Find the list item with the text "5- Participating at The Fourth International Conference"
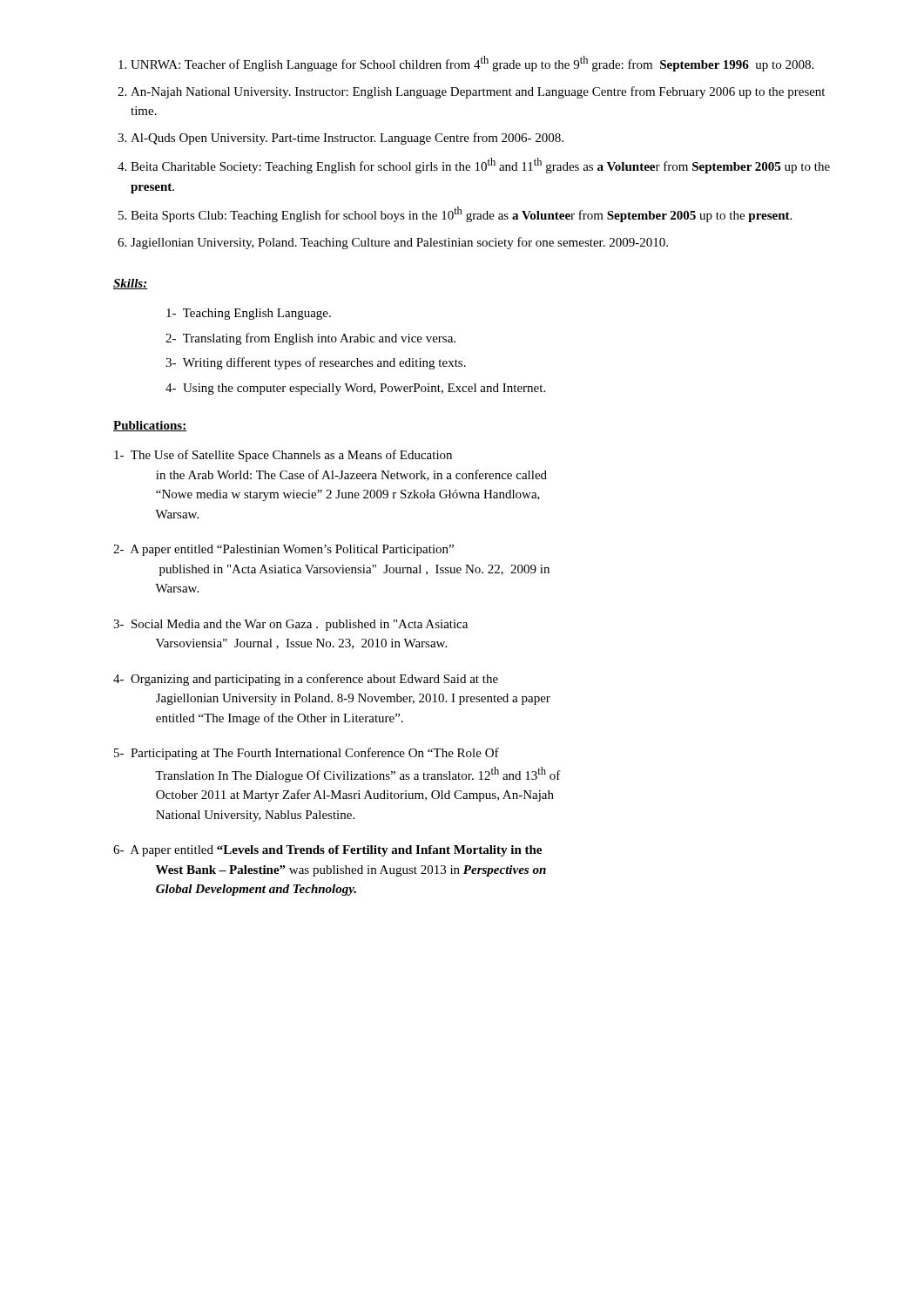This screenshot has height=1307, width=924. 337,784
